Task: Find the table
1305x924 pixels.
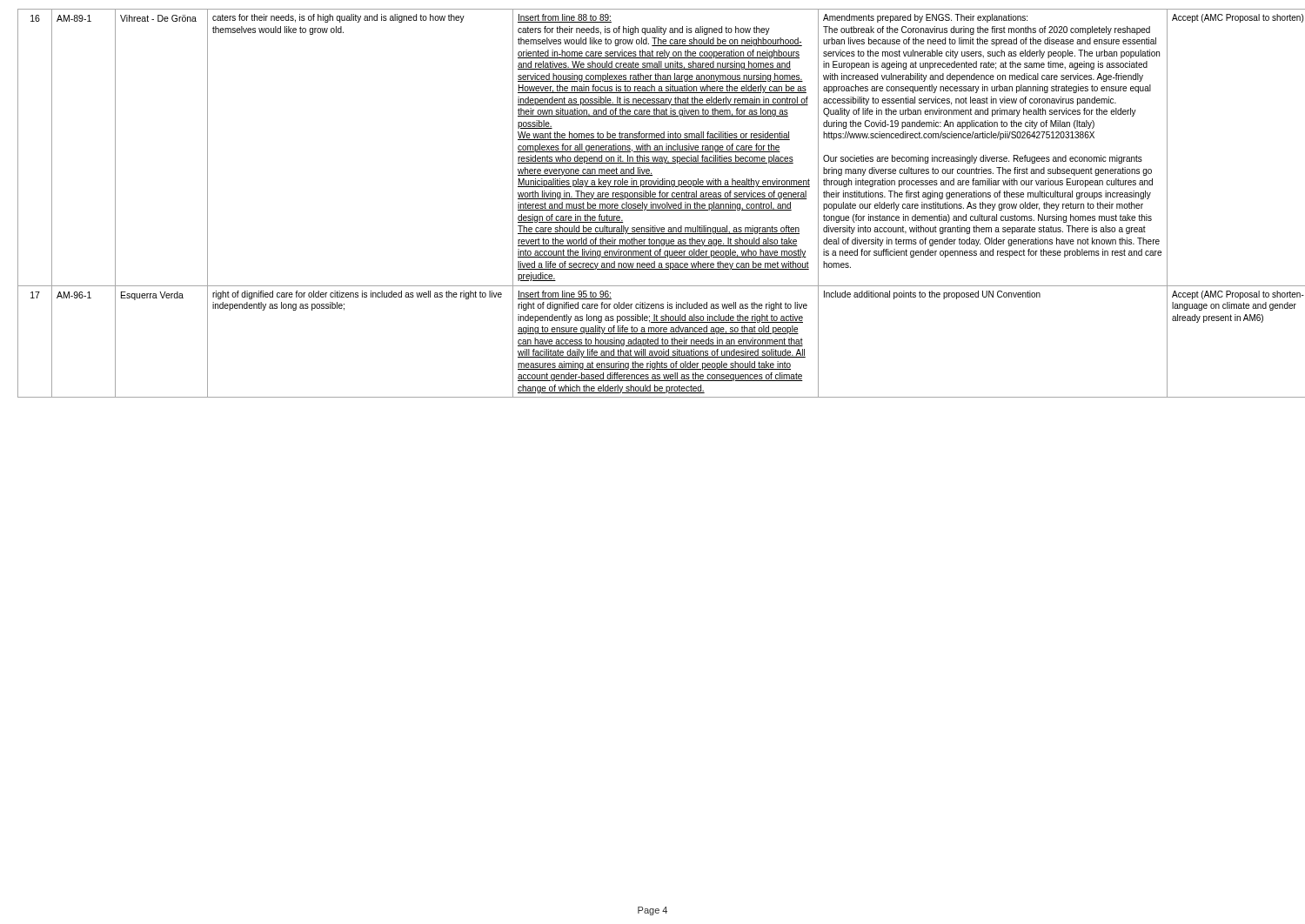Action: point(652,203)
